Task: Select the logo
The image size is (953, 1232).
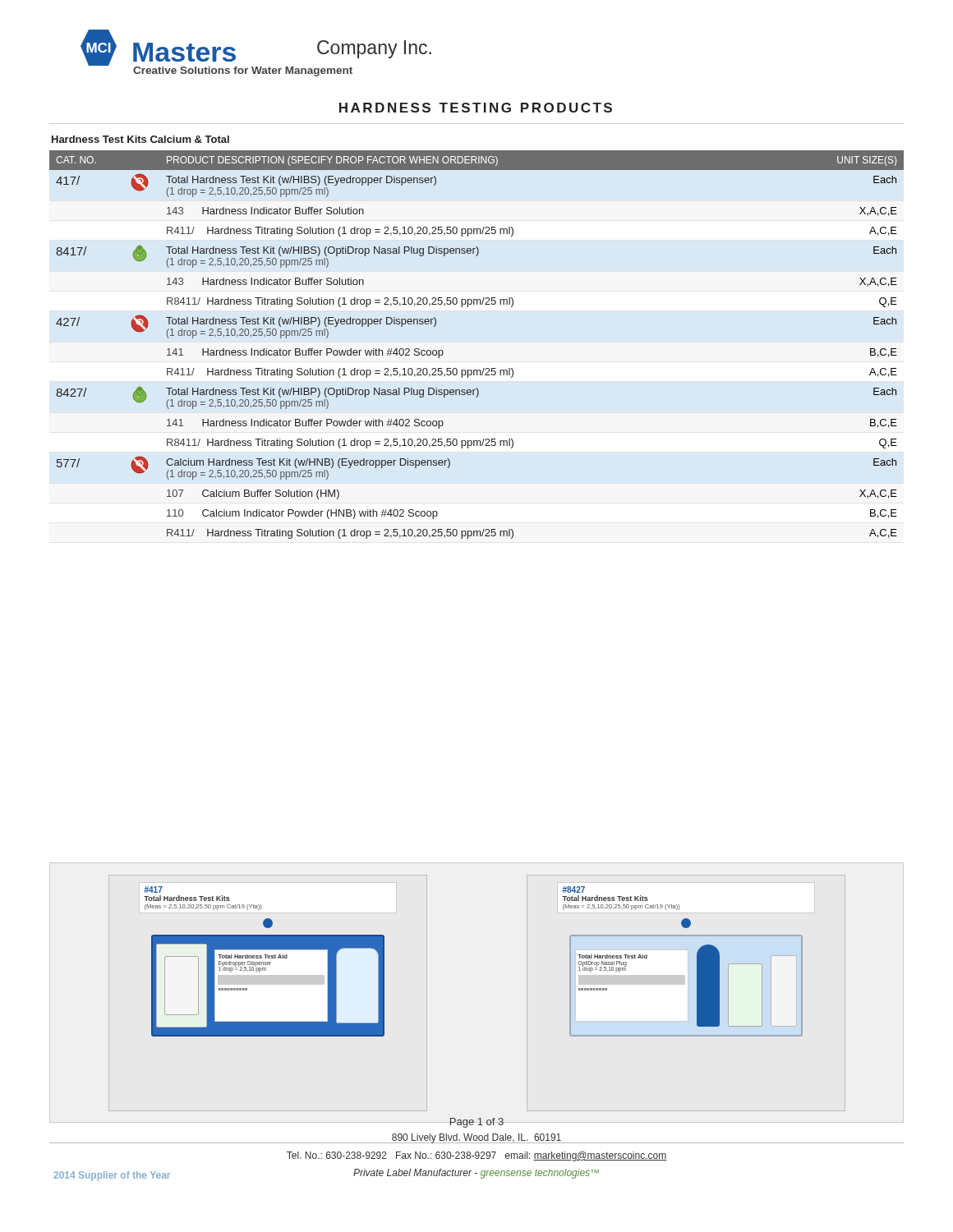Action: [263, 56]
